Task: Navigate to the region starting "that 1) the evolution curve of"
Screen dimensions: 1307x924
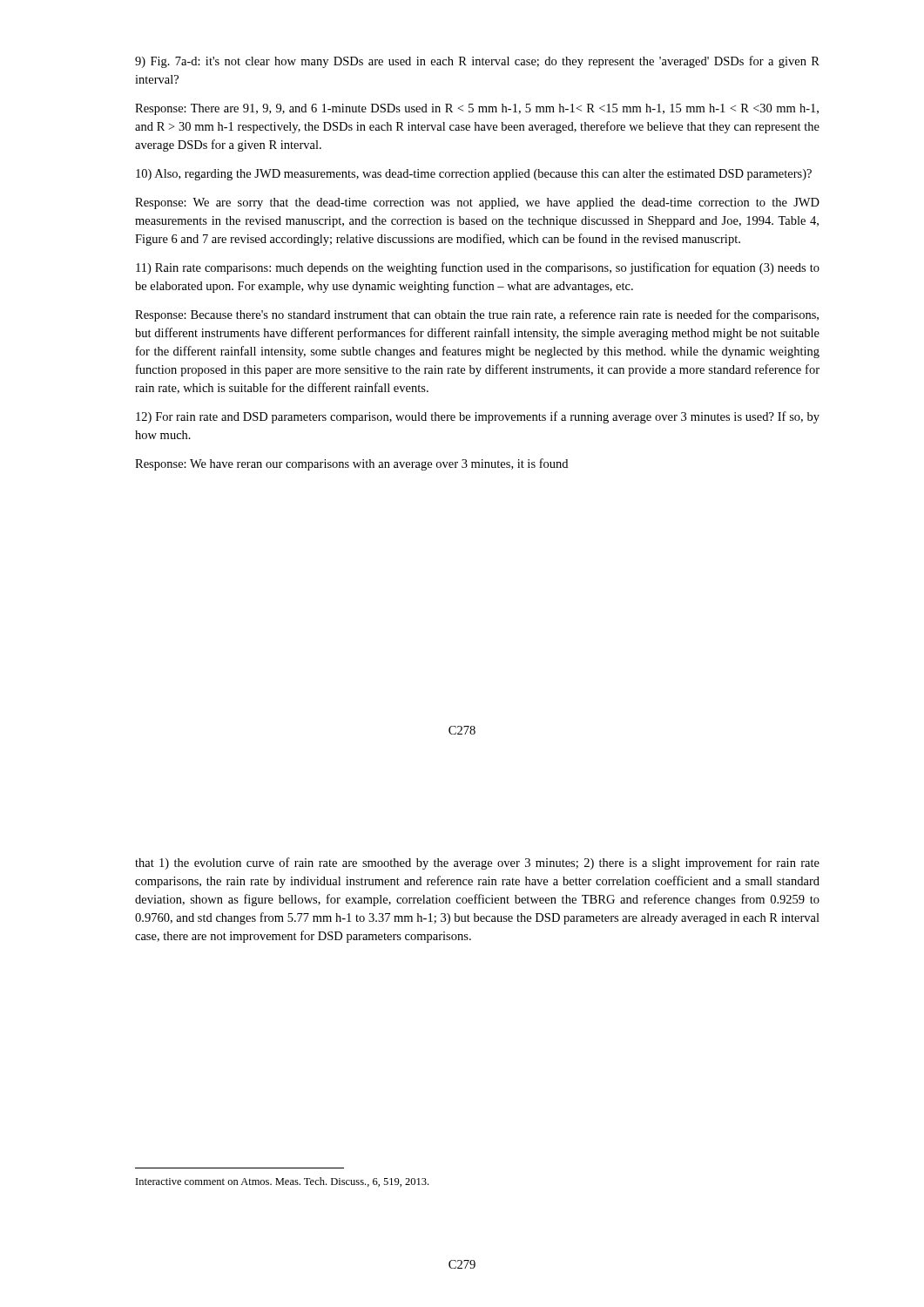Action: coord(477,899)
